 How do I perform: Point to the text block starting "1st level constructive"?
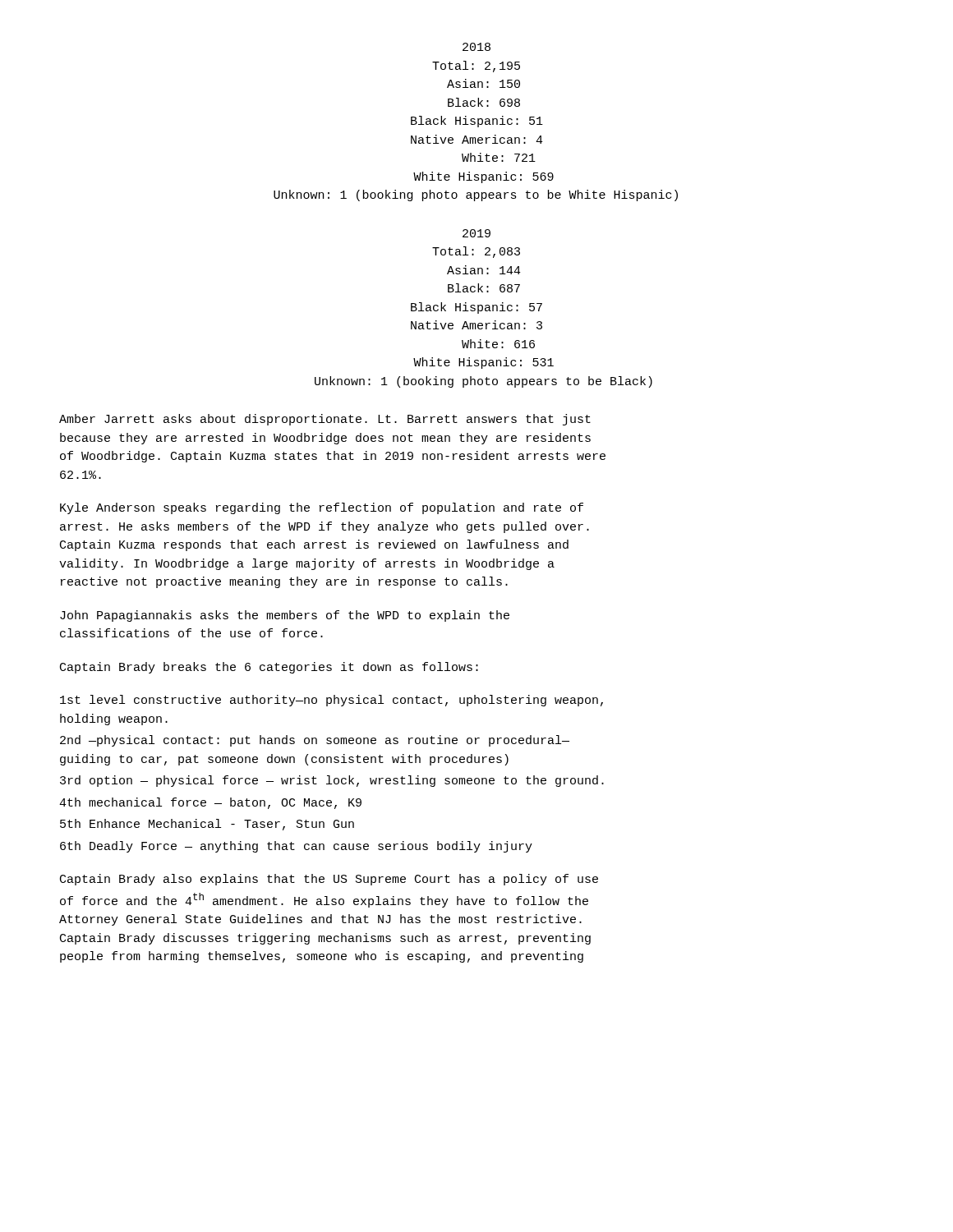click(x=333, y=710)
